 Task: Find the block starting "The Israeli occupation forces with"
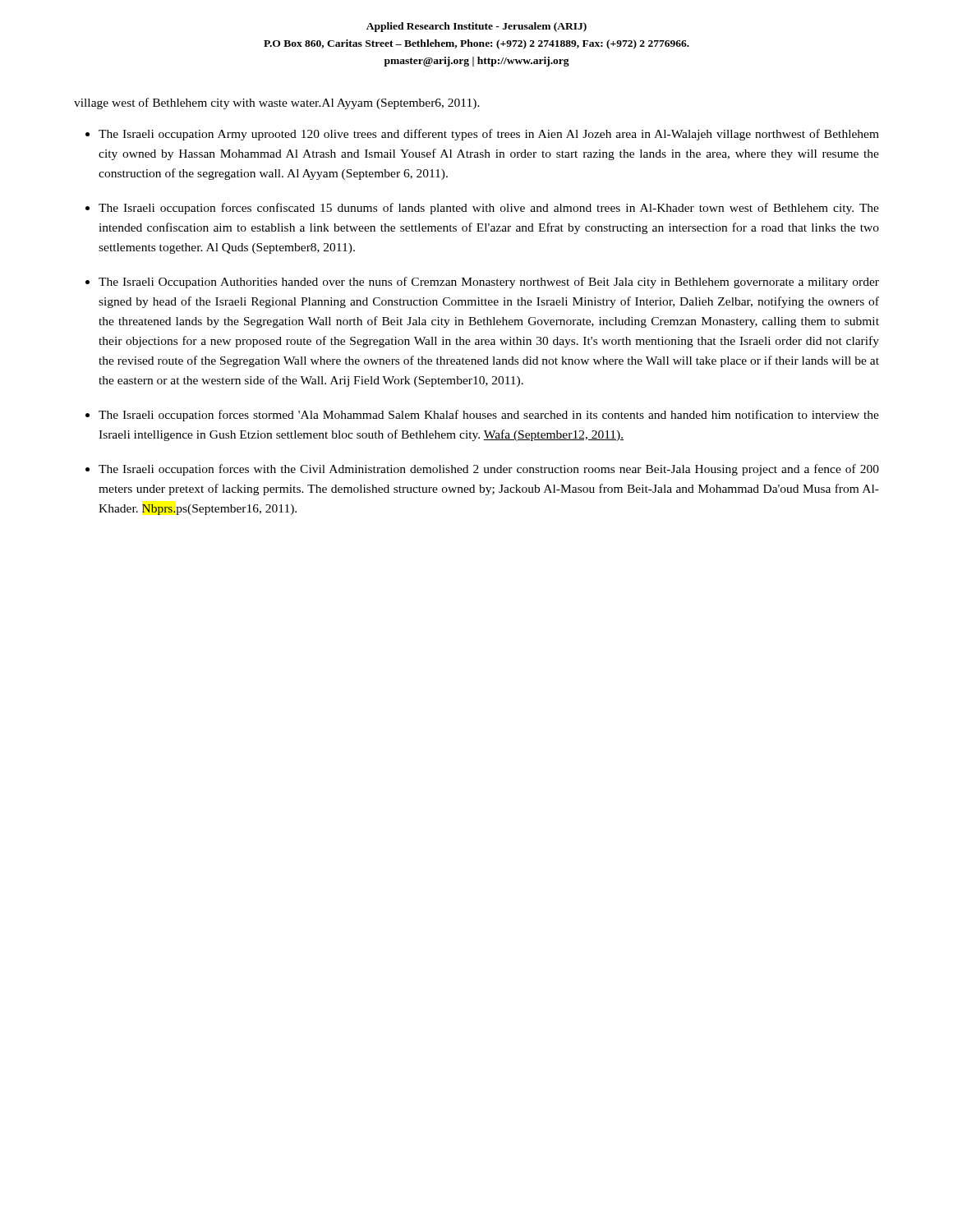(489, 488)
